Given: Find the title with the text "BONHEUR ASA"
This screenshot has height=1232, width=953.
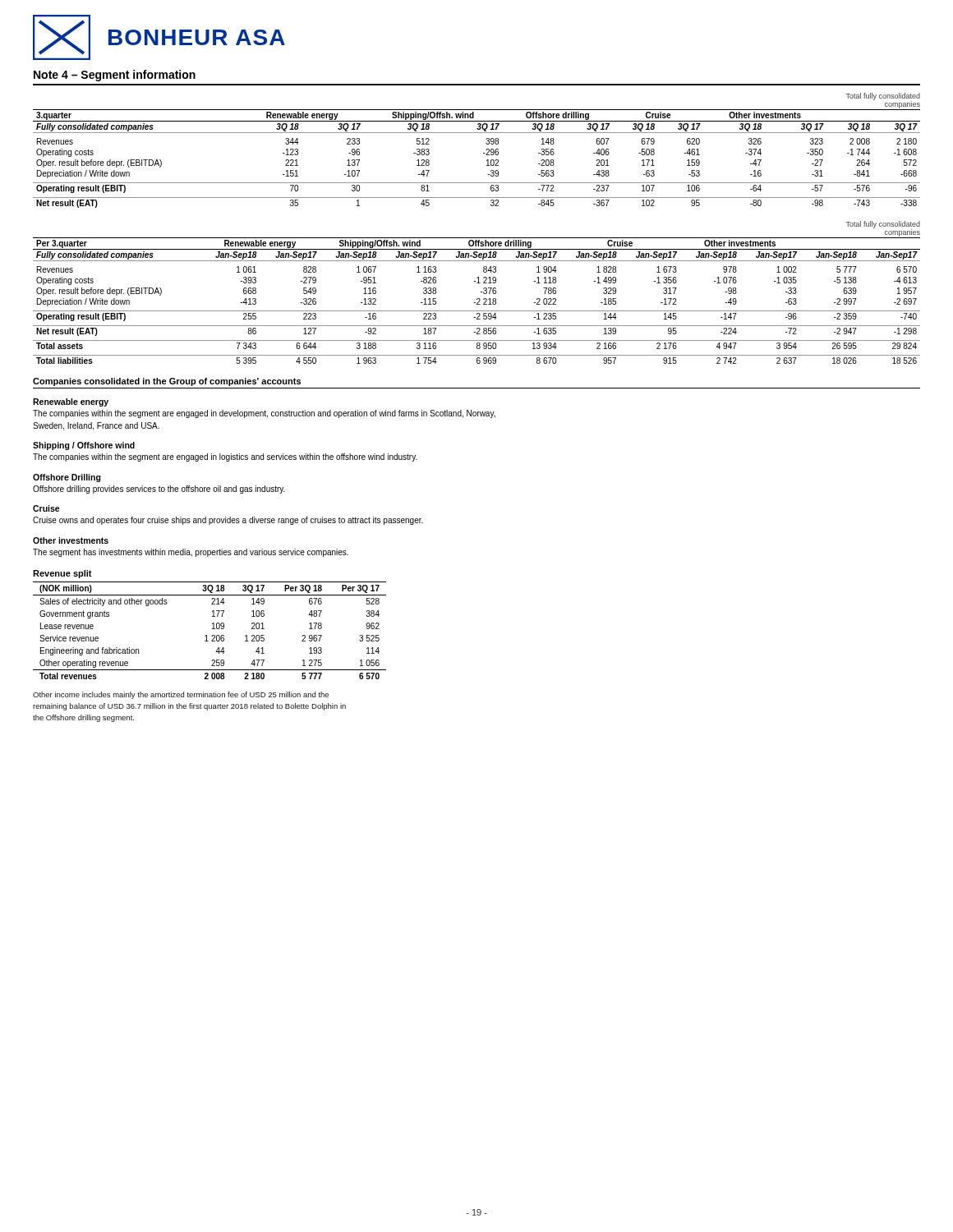Looking at the screenshot, I should pos(197,37).
